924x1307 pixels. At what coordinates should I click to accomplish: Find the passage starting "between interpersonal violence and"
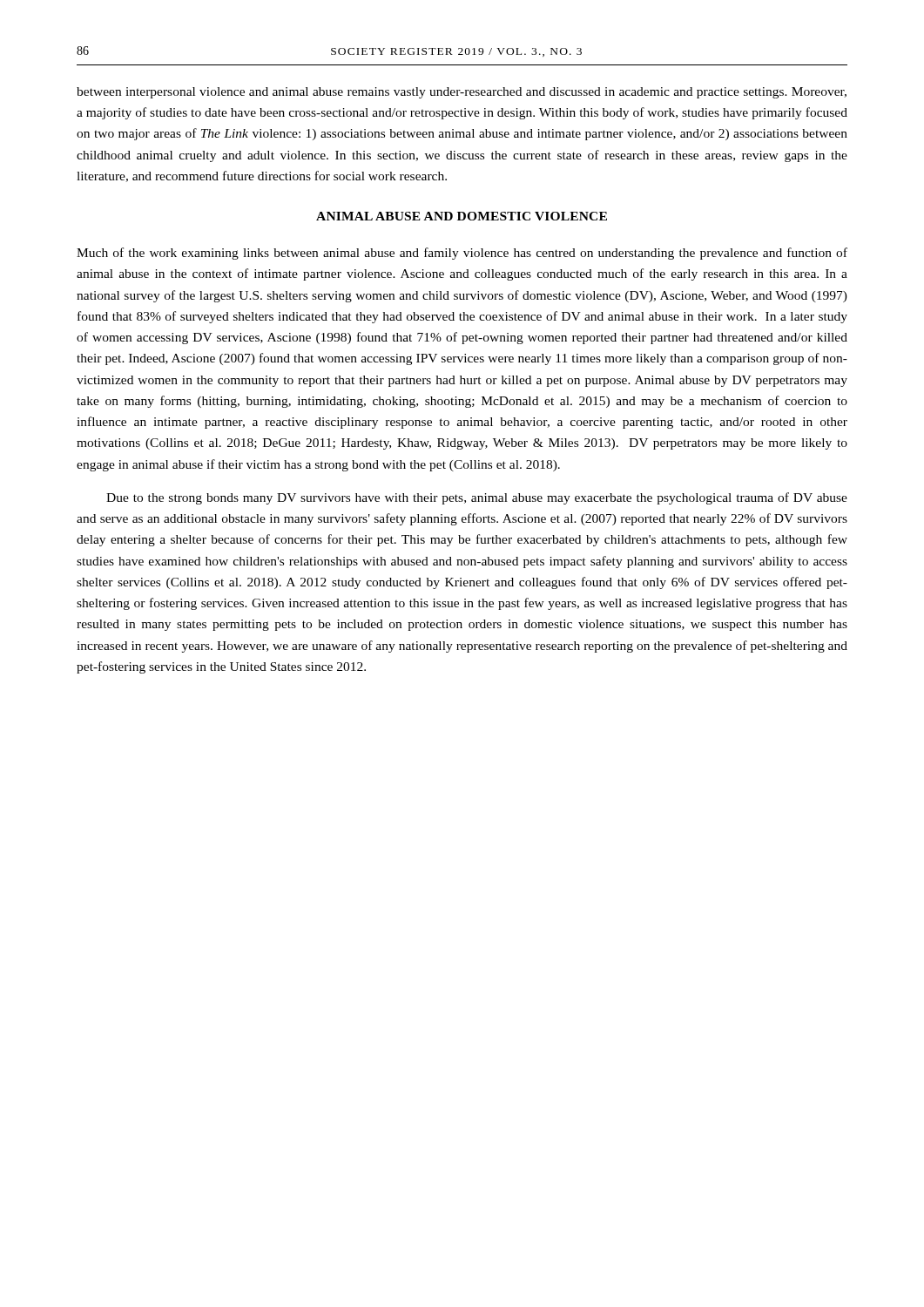(462, 133)
